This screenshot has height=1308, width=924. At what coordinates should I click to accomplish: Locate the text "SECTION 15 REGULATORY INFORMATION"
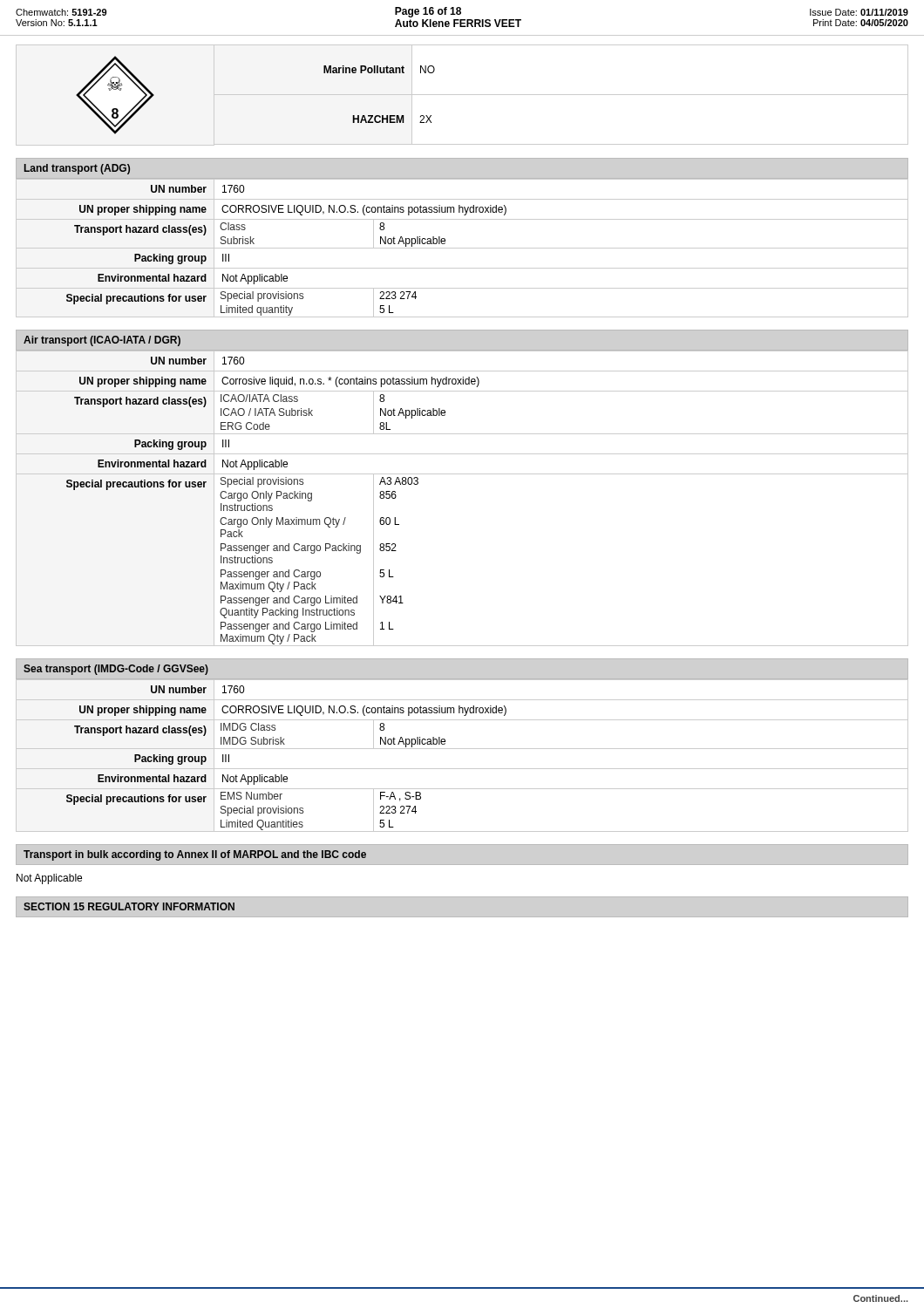pos(129,907)
